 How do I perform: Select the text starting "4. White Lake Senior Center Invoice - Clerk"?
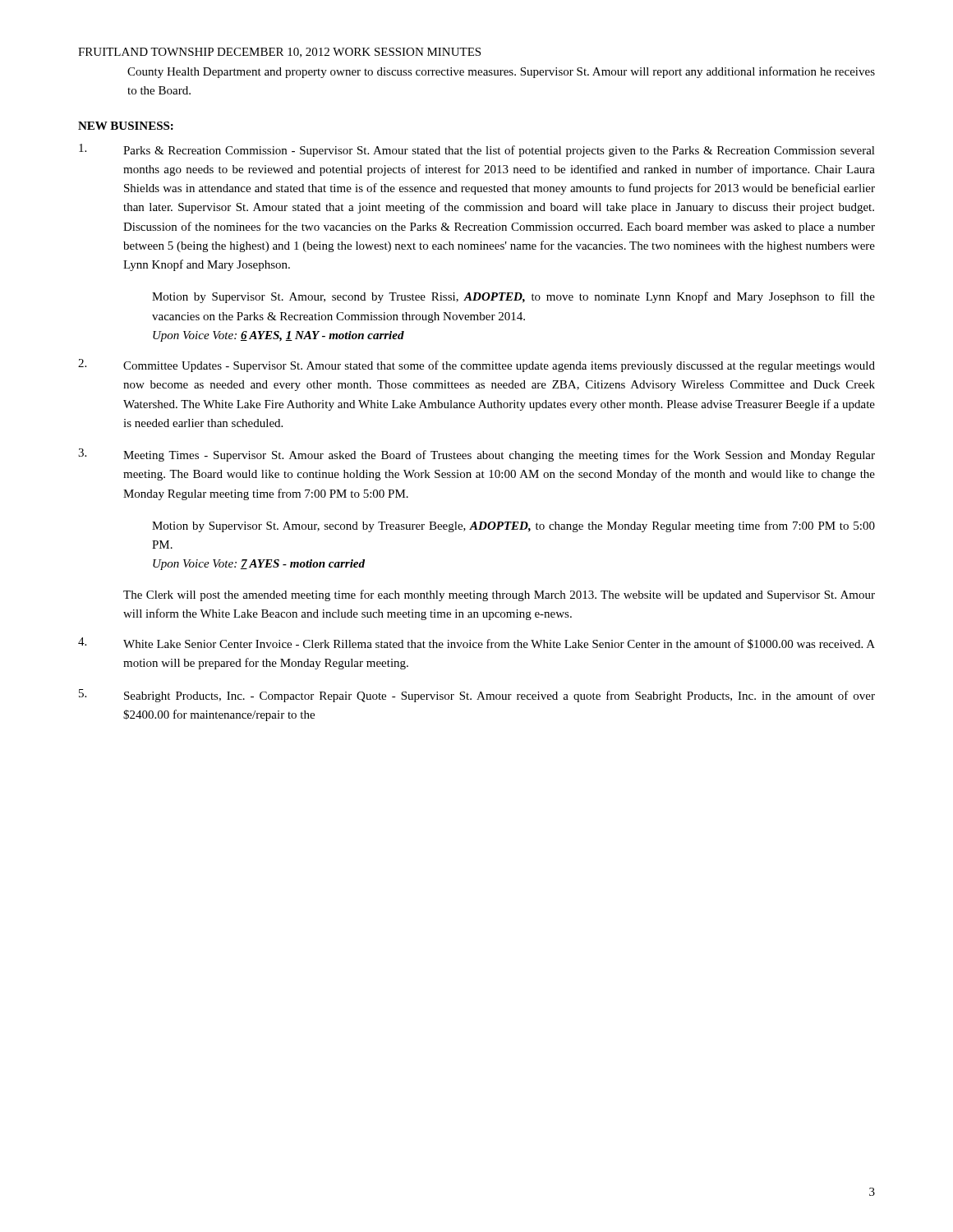(x=476, y=654)
